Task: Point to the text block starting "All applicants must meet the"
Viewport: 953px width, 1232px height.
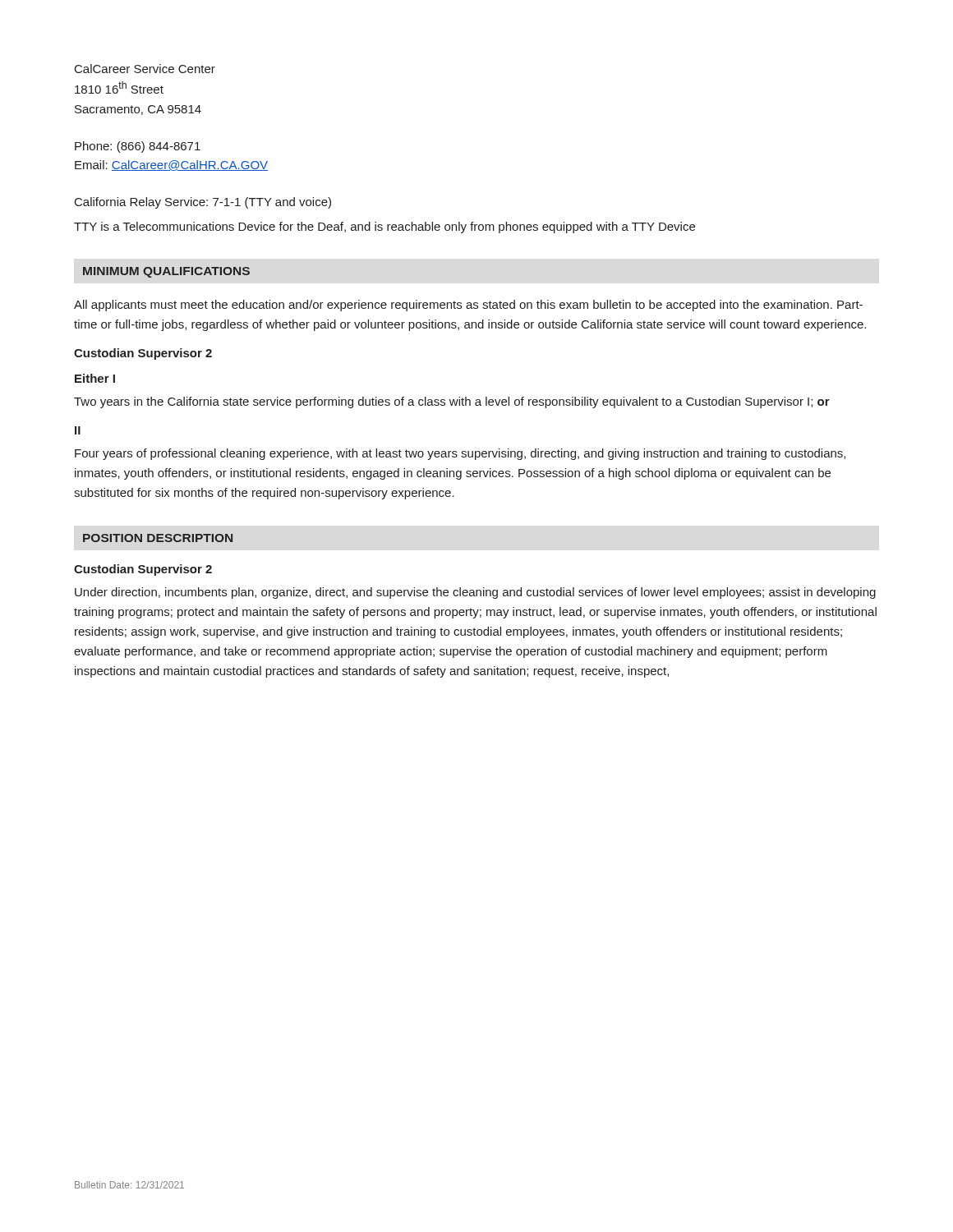Action: tap(471, 314)
